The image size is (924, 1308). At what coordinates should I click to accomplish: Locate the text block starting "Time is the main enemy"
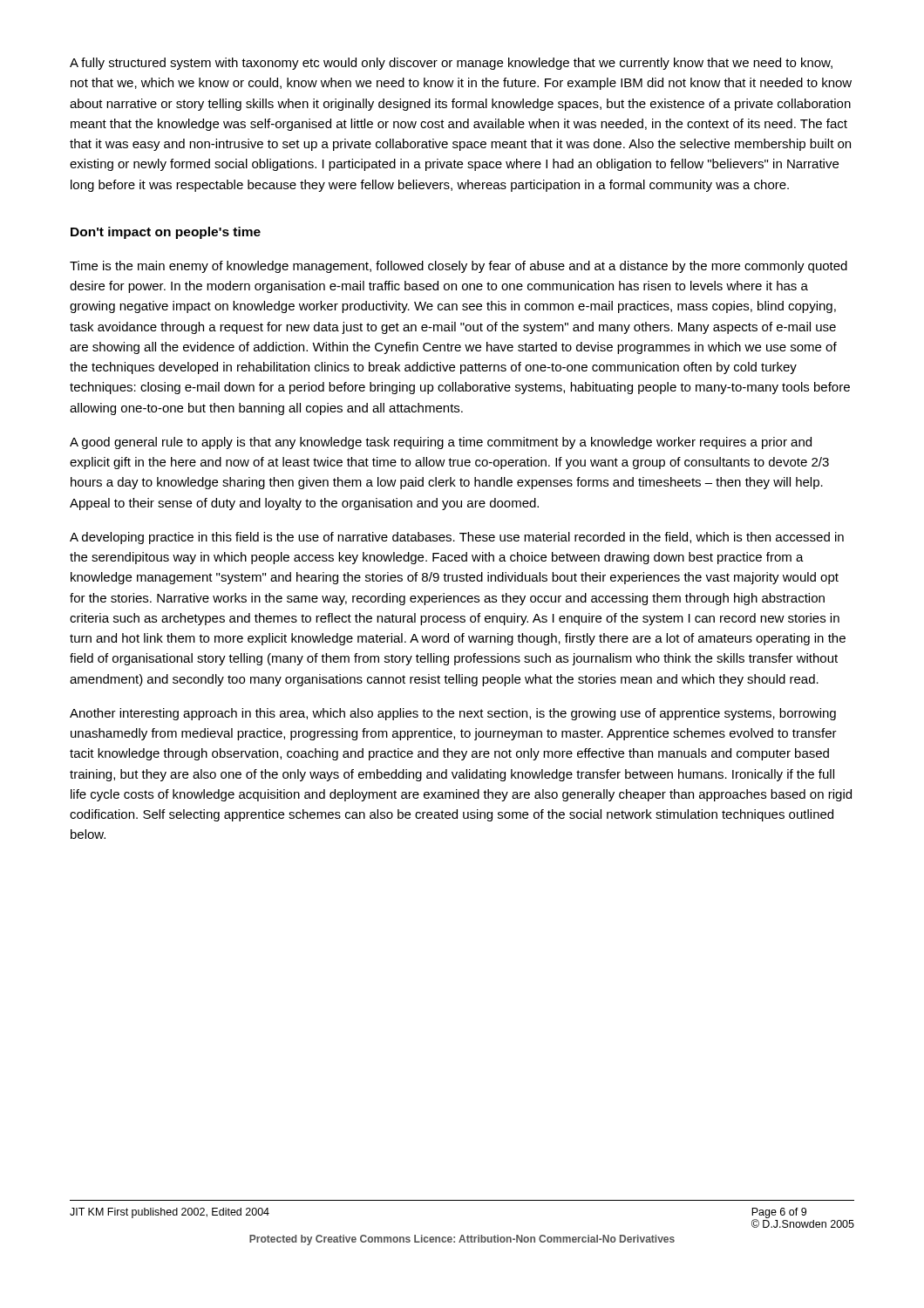pos(460,336)
